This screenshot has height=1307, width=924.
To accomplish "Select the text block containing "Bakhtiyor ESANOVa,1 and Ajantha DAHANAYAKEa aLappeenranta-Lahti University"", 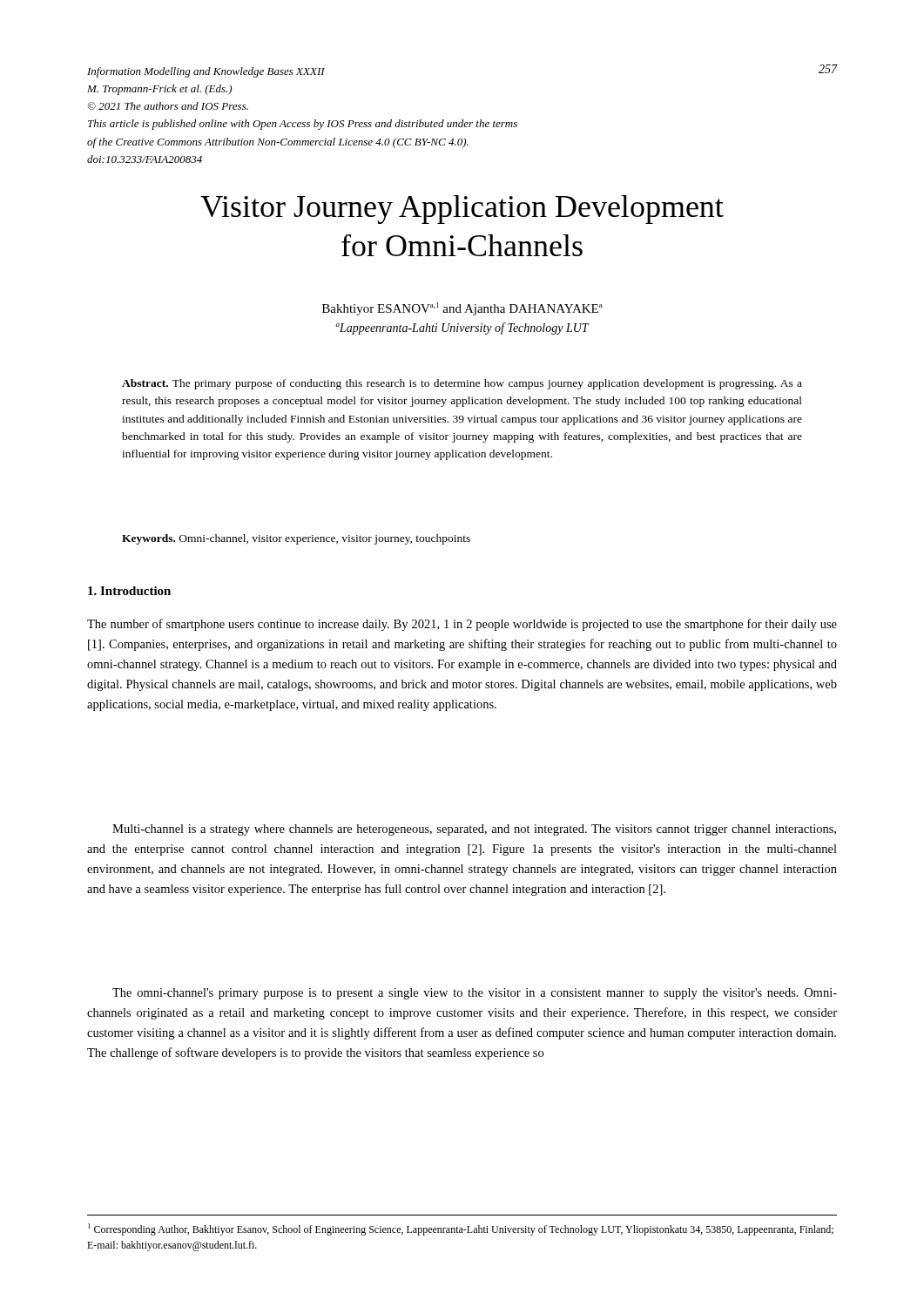I will (462, 318).
